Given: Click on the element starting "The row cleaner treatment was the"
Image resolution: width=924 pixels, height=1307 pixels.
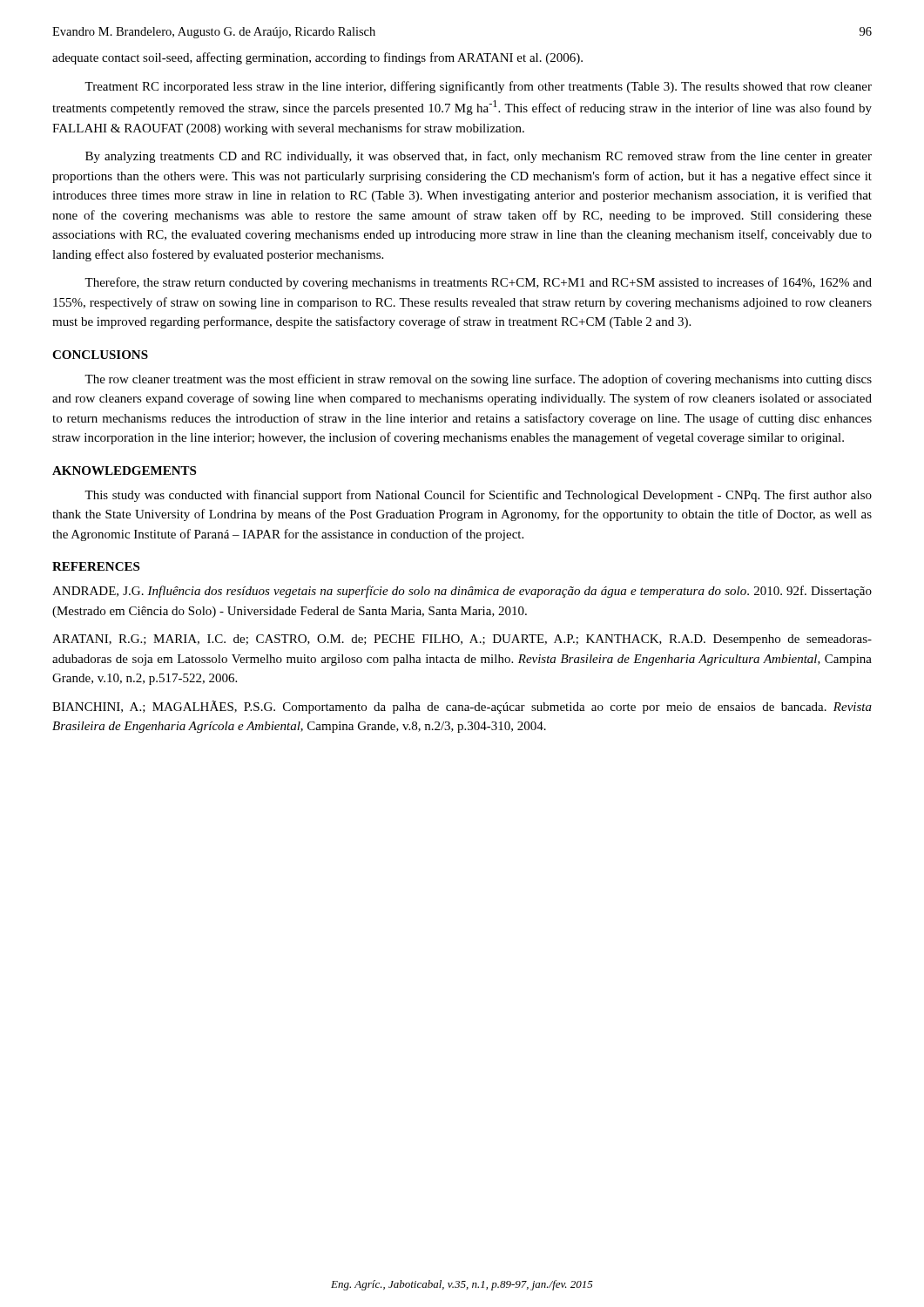Looking at the screenshot, I should [x=462, y=408].
